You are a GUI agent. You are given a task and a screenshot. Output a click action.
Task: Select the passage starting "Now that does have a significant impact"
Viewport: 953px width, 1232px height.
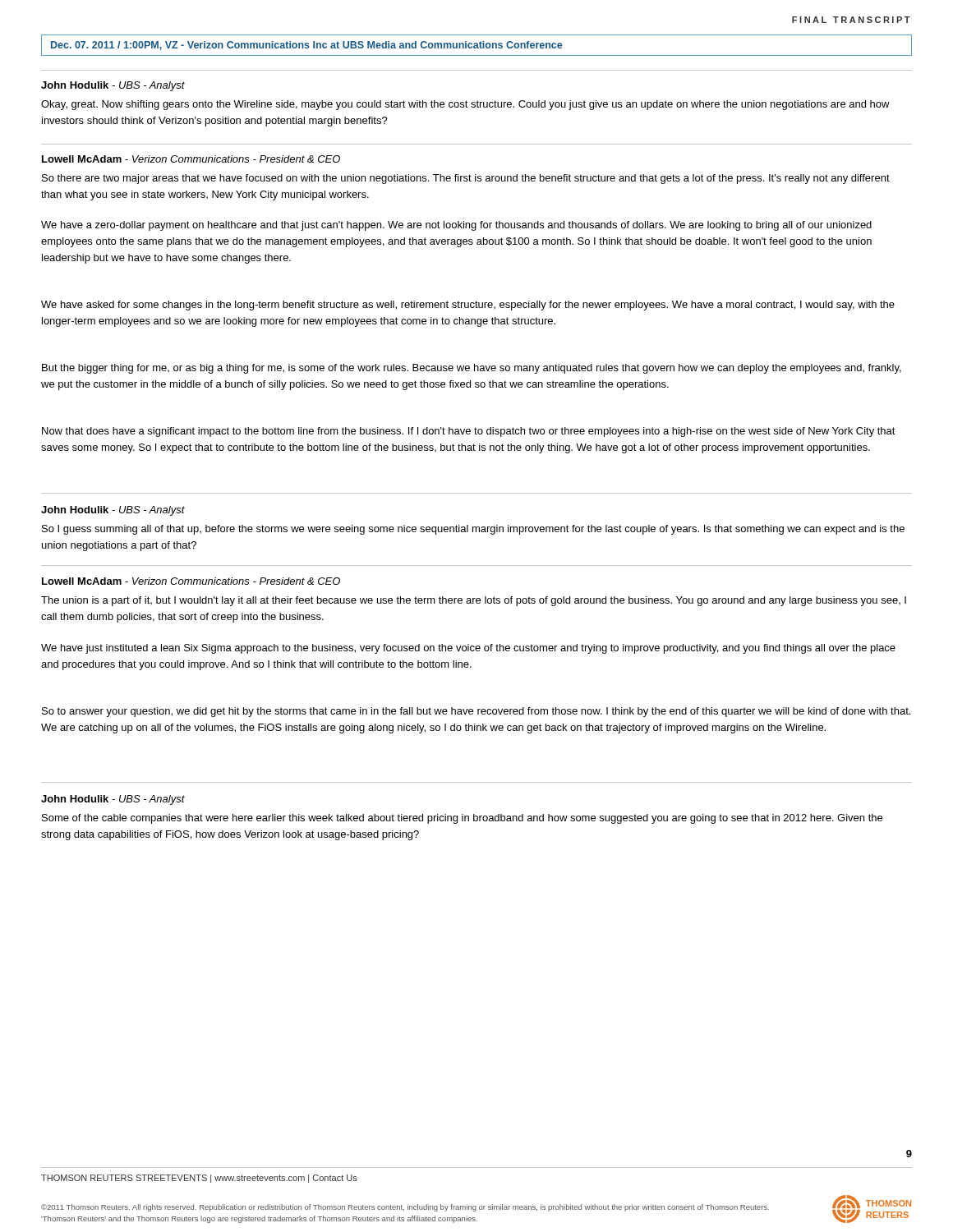[x=468, y=439]
